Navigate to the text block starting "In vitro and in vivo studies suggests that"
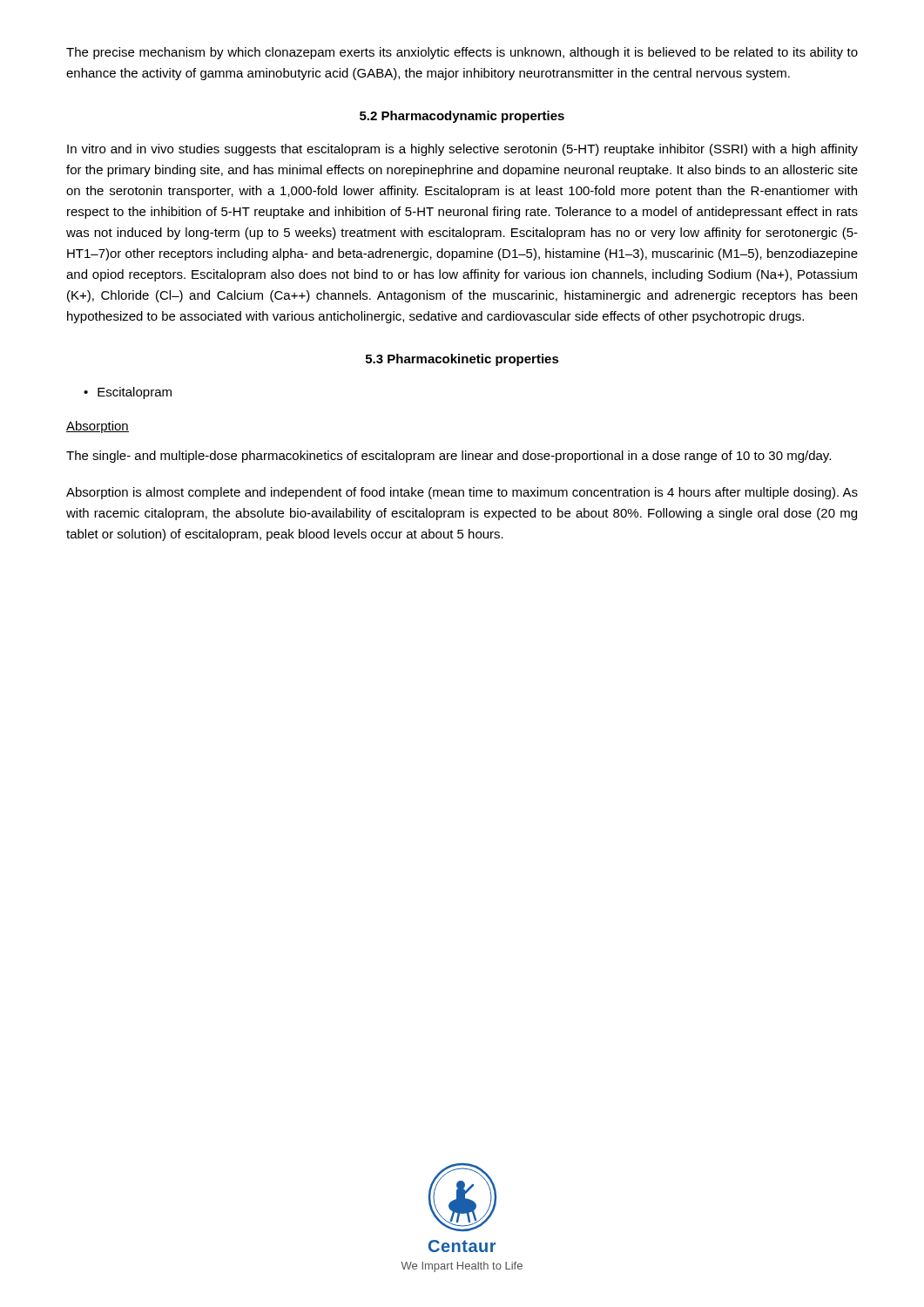924x1307 pixels. [x=462, y=232]
